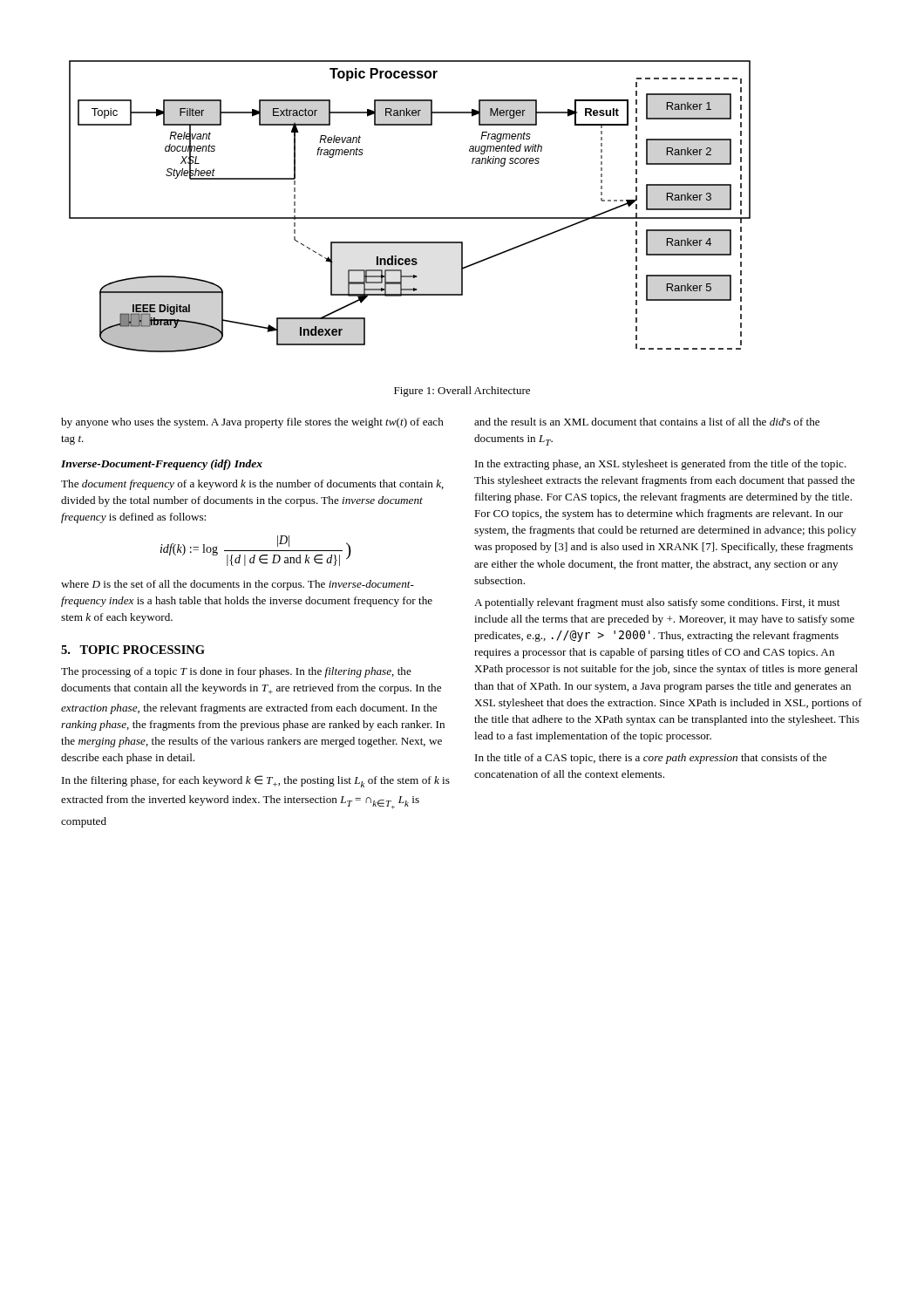Point to the element starting "5. TOPIC PROCESSING"

coord(133,650)
